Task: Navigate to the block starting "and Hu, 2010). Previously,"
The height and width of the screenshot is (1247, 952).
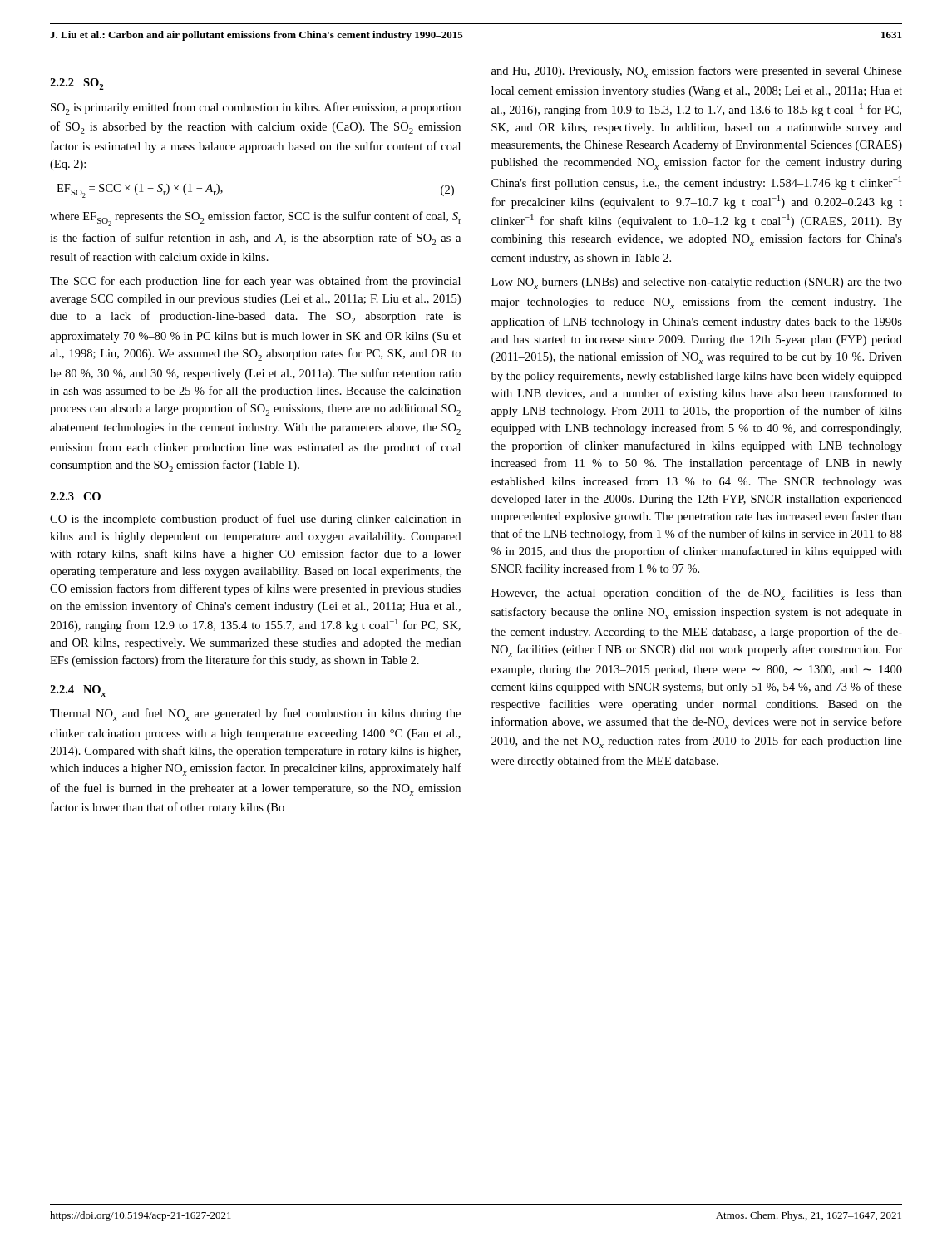Action: [x=697, y=416]
